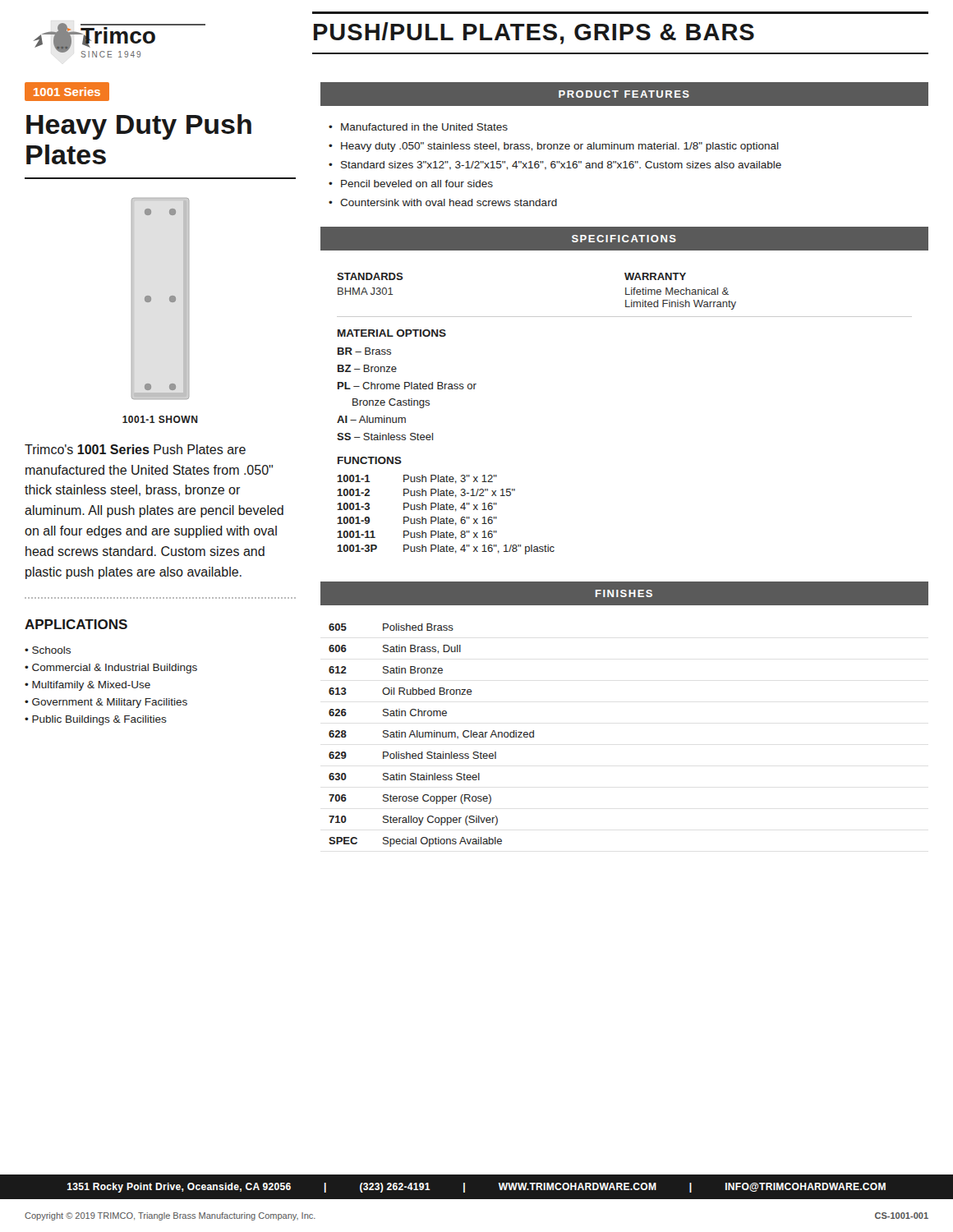Select the passage starting "Heavy Duty Push Plates"
Screen dimensions: 1232x953
point(160,140)
